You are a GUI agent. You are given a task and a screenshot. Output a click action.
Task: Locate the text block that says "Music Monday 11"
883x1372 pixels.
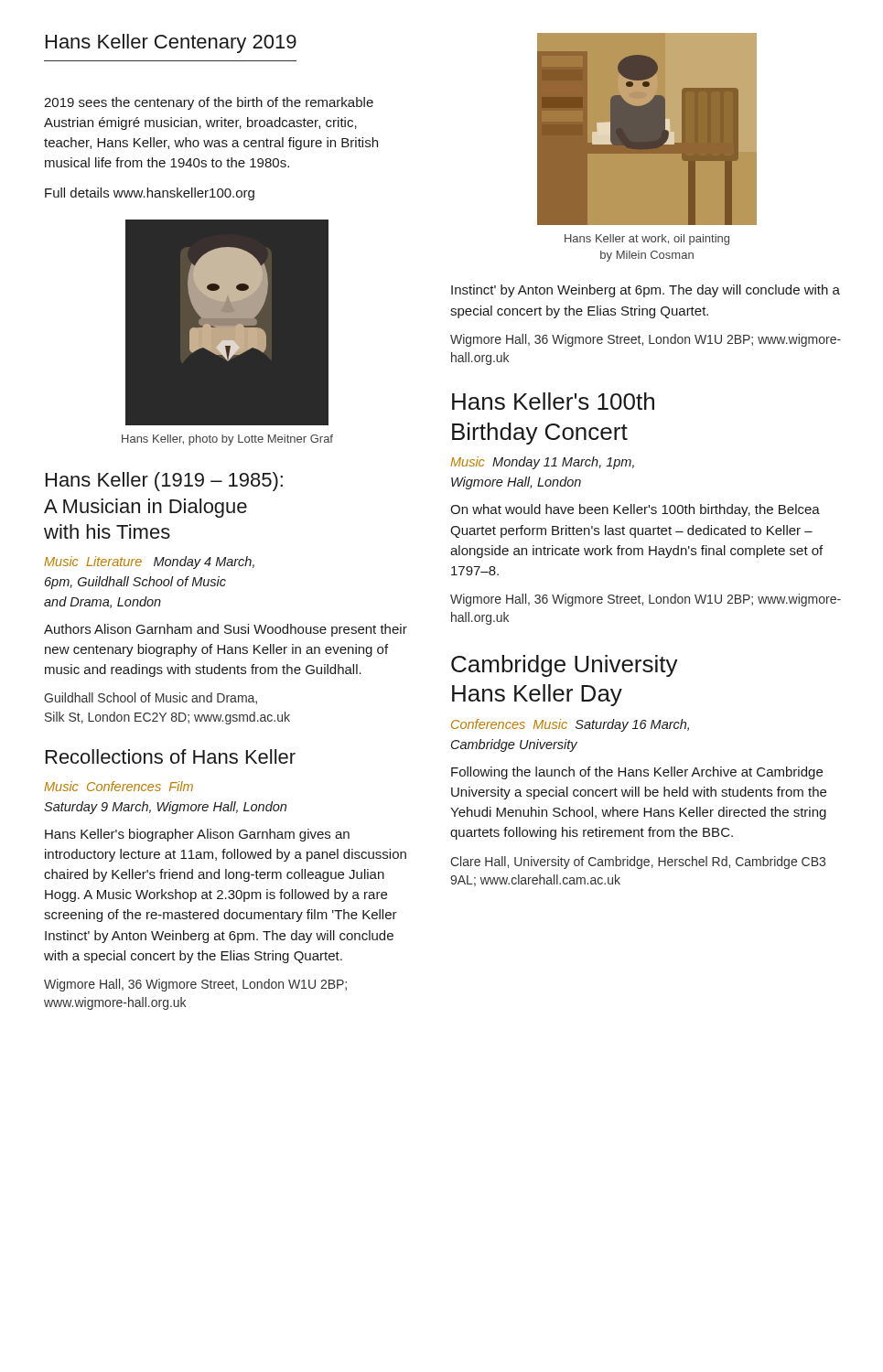coord(543,472)
